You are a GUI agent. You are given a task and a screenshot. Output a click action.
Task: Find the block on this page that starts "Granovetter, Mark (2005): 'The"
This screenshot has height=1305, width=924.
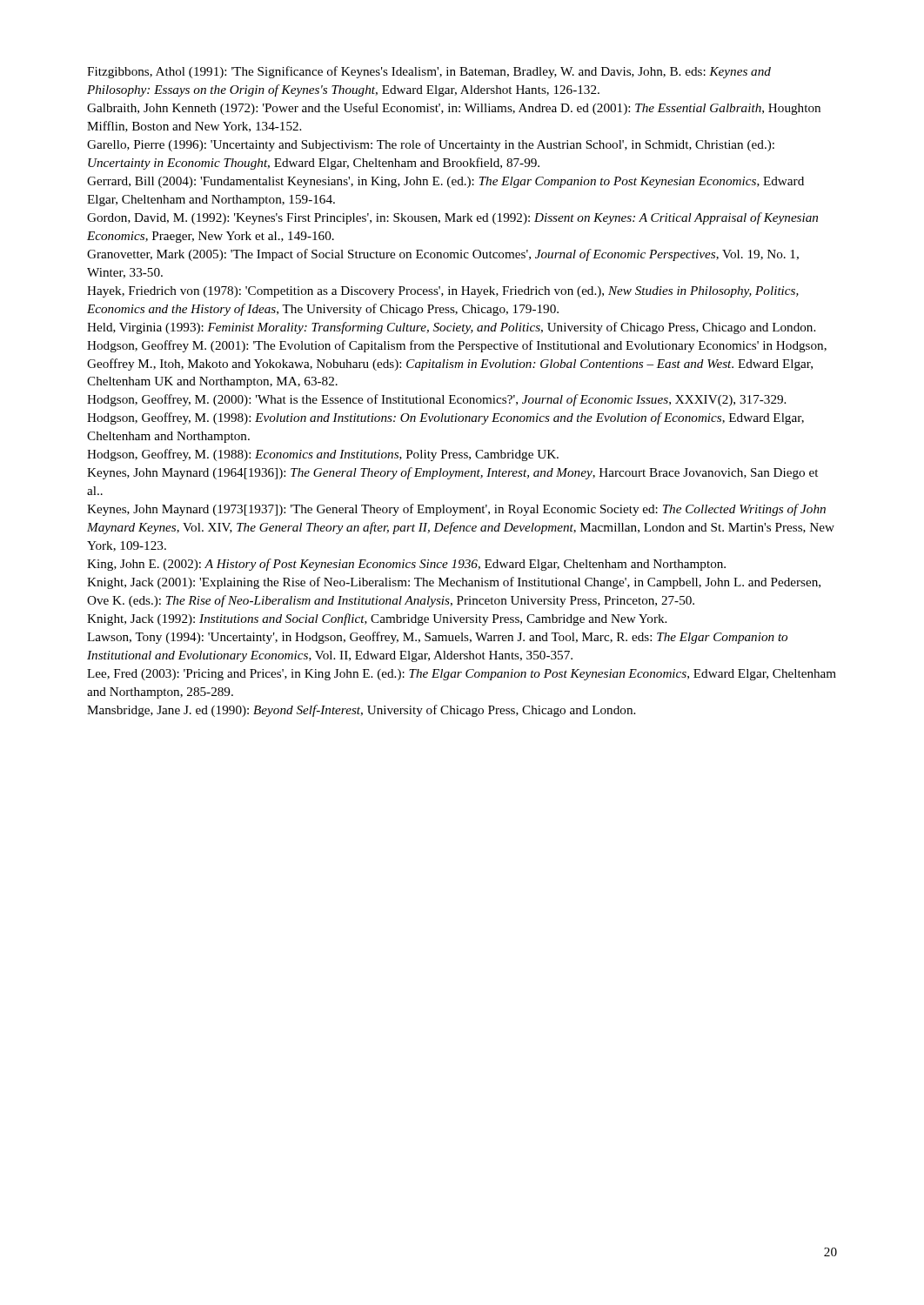click(x=462, y=263)
